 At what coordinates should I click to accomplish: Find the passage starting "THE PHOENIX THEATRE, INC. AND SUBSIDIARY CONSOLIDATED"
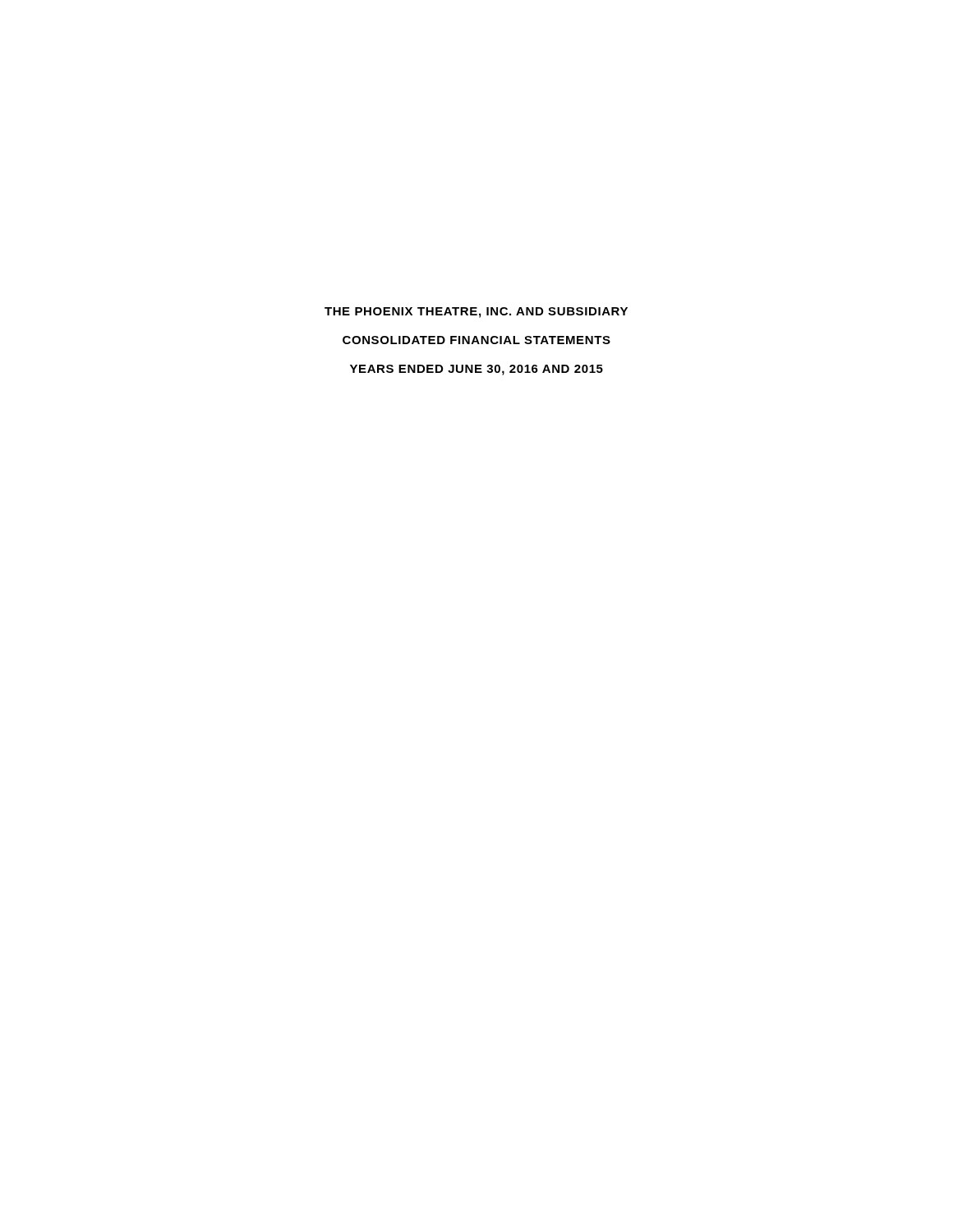point(476,340)
